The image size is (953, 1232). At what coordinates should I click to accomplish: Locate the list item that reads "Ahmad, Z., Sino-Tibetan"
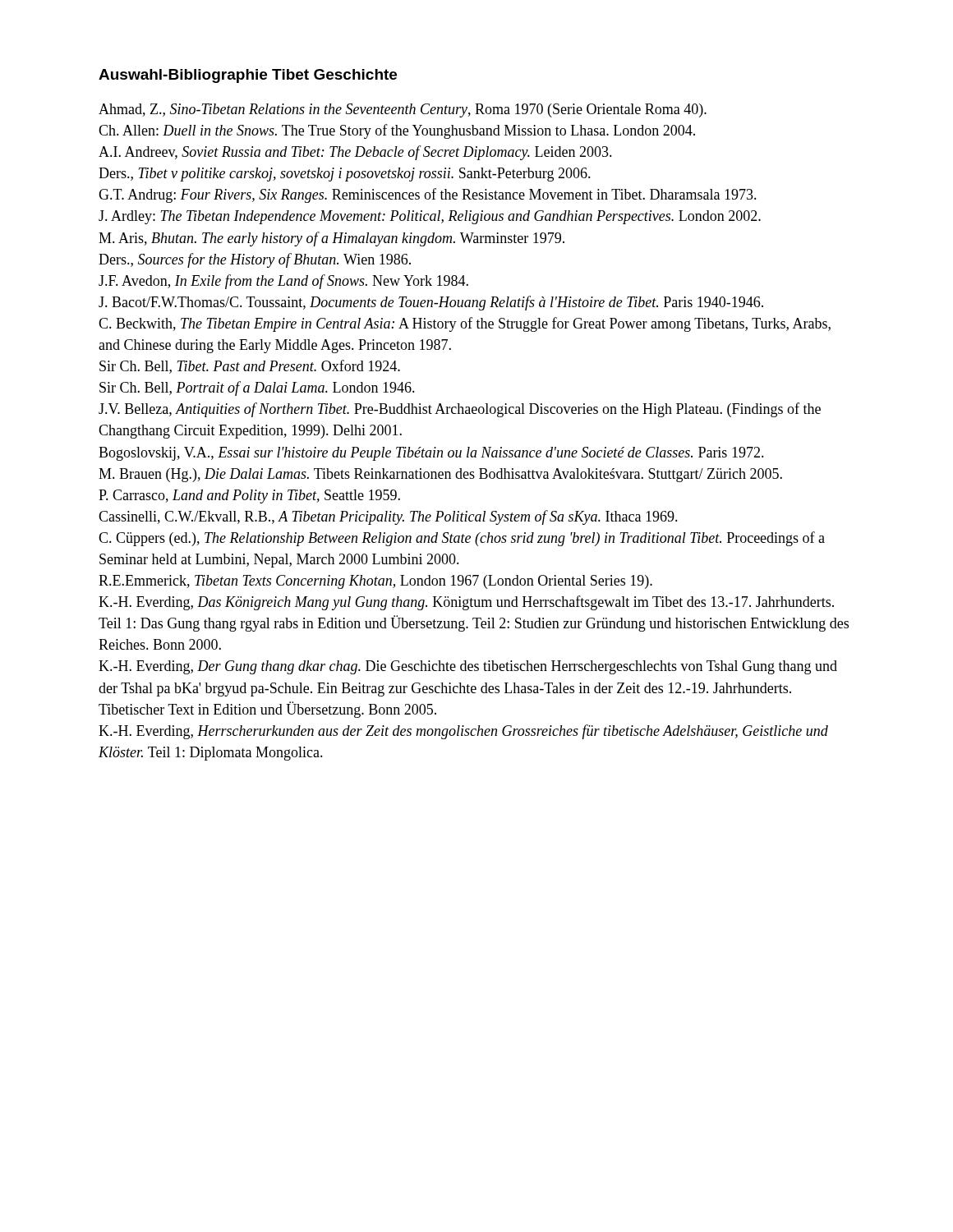[403, 109]
